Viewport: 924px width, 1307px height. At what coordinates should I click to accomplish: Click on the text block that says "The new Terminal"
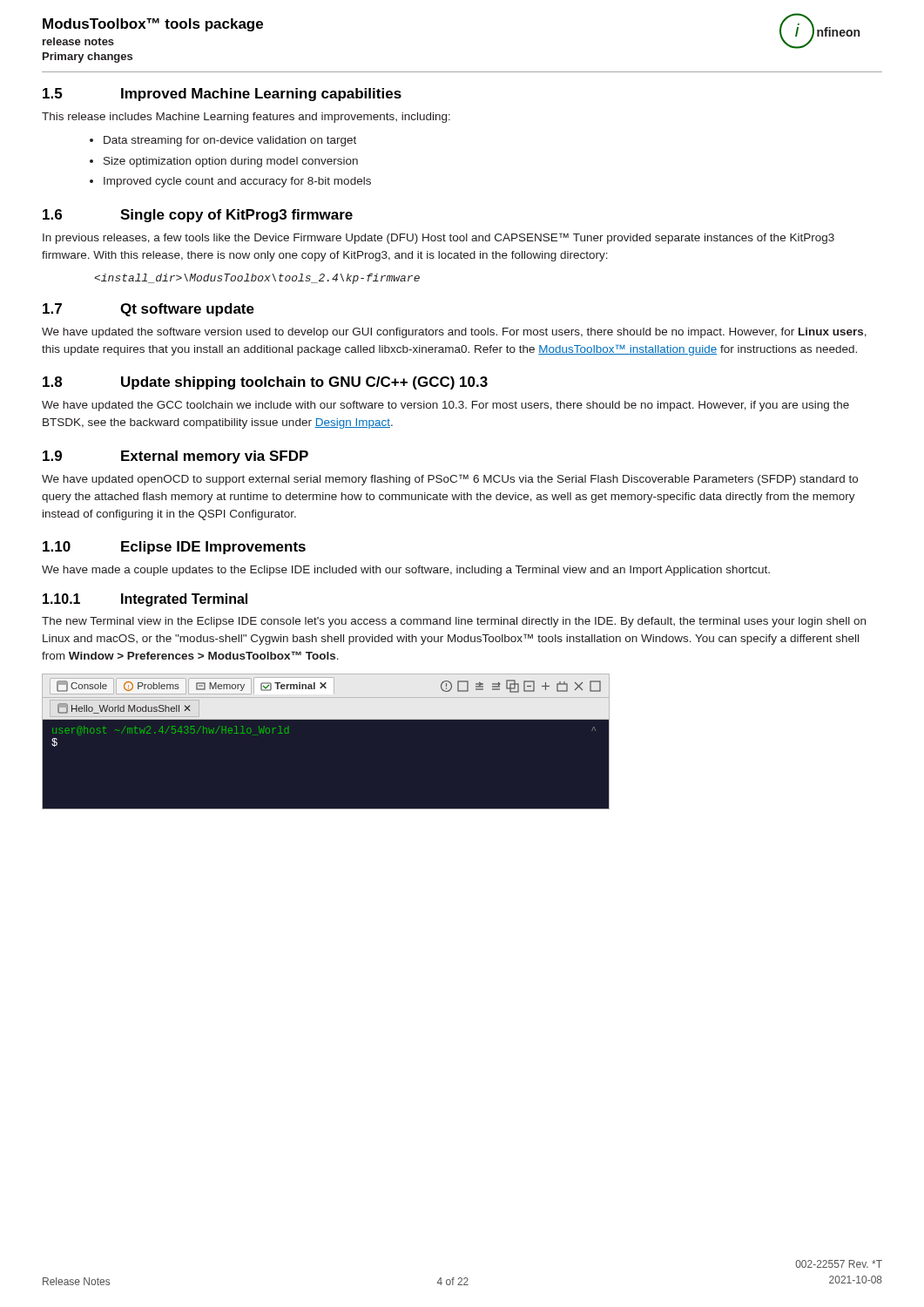pyautogui.click(x=454, y=638)
